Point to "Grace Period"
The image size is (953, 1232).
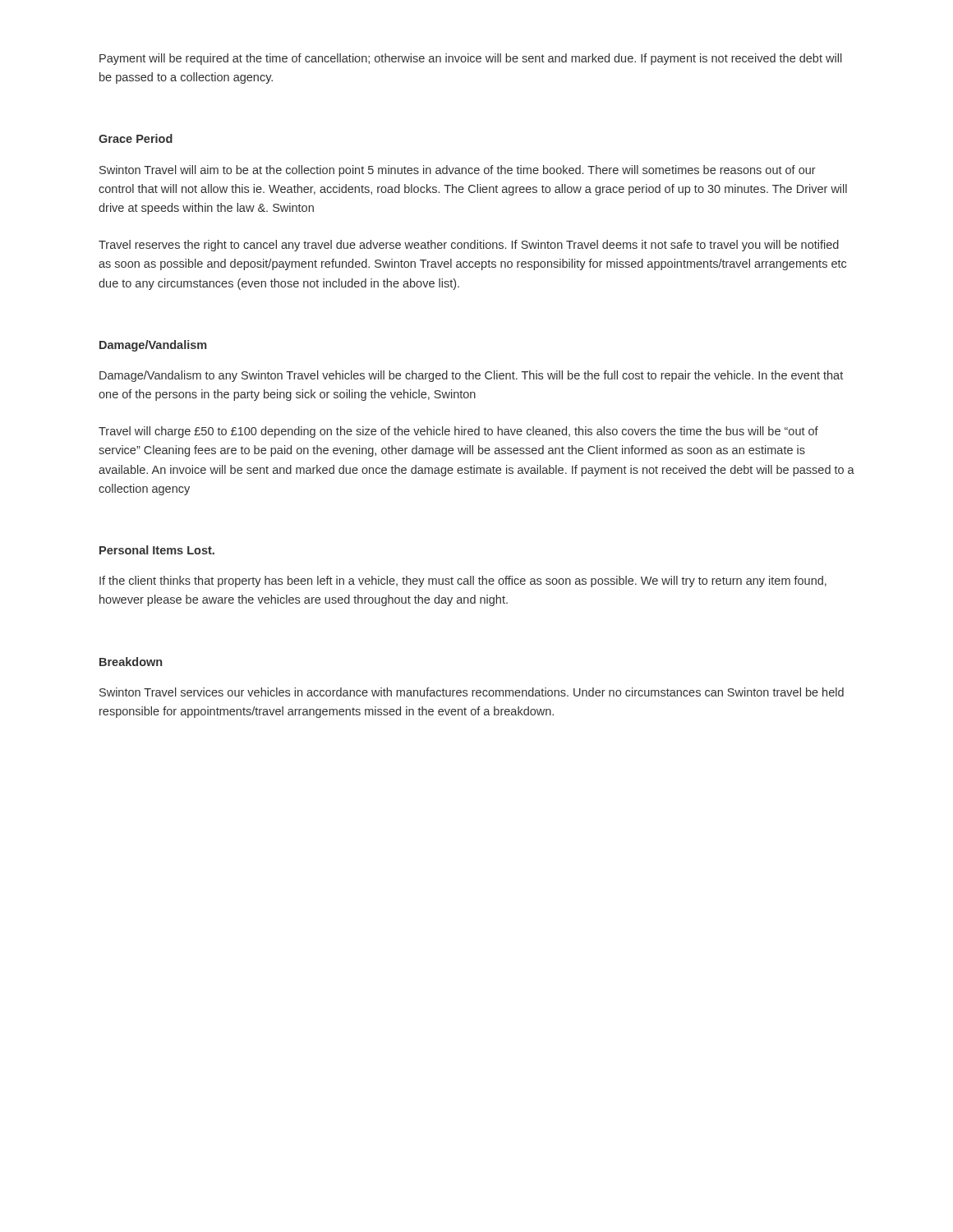coord(136,139)
